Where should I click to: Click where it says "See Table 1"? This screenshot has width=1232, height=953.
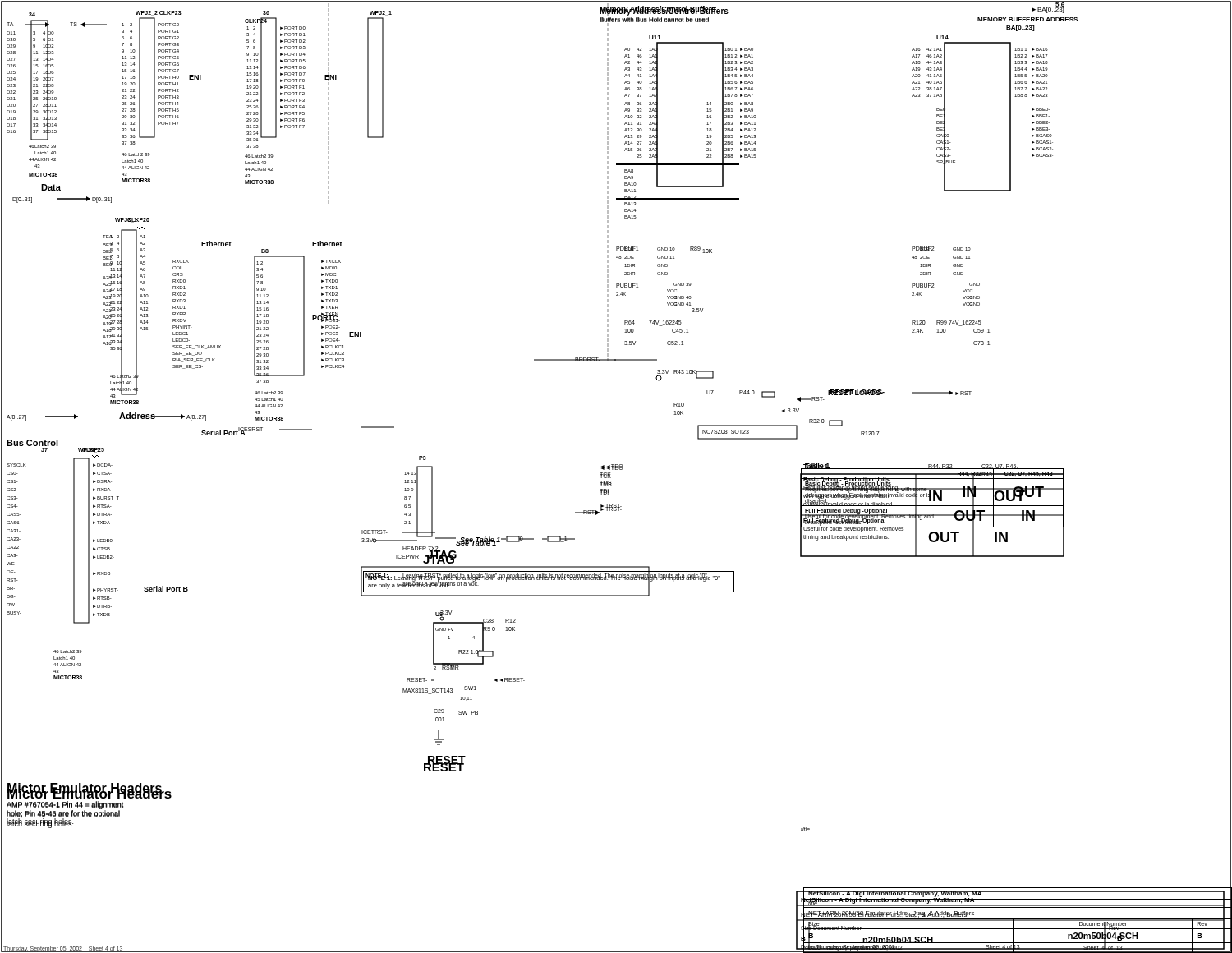(476, 543)
